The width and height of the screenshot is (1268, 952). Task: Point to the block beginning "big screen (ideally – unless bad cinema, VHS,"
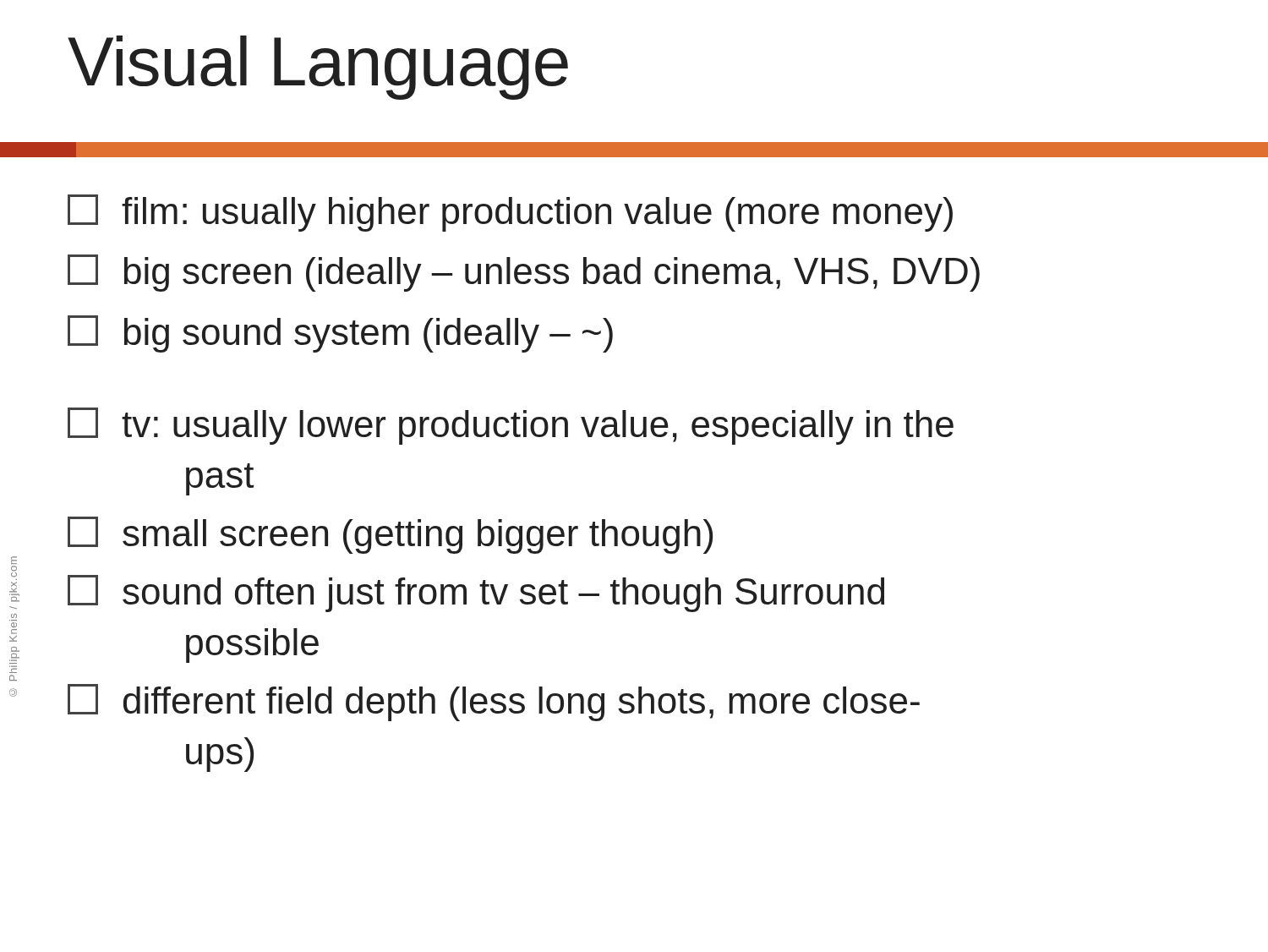pos(634,271)
